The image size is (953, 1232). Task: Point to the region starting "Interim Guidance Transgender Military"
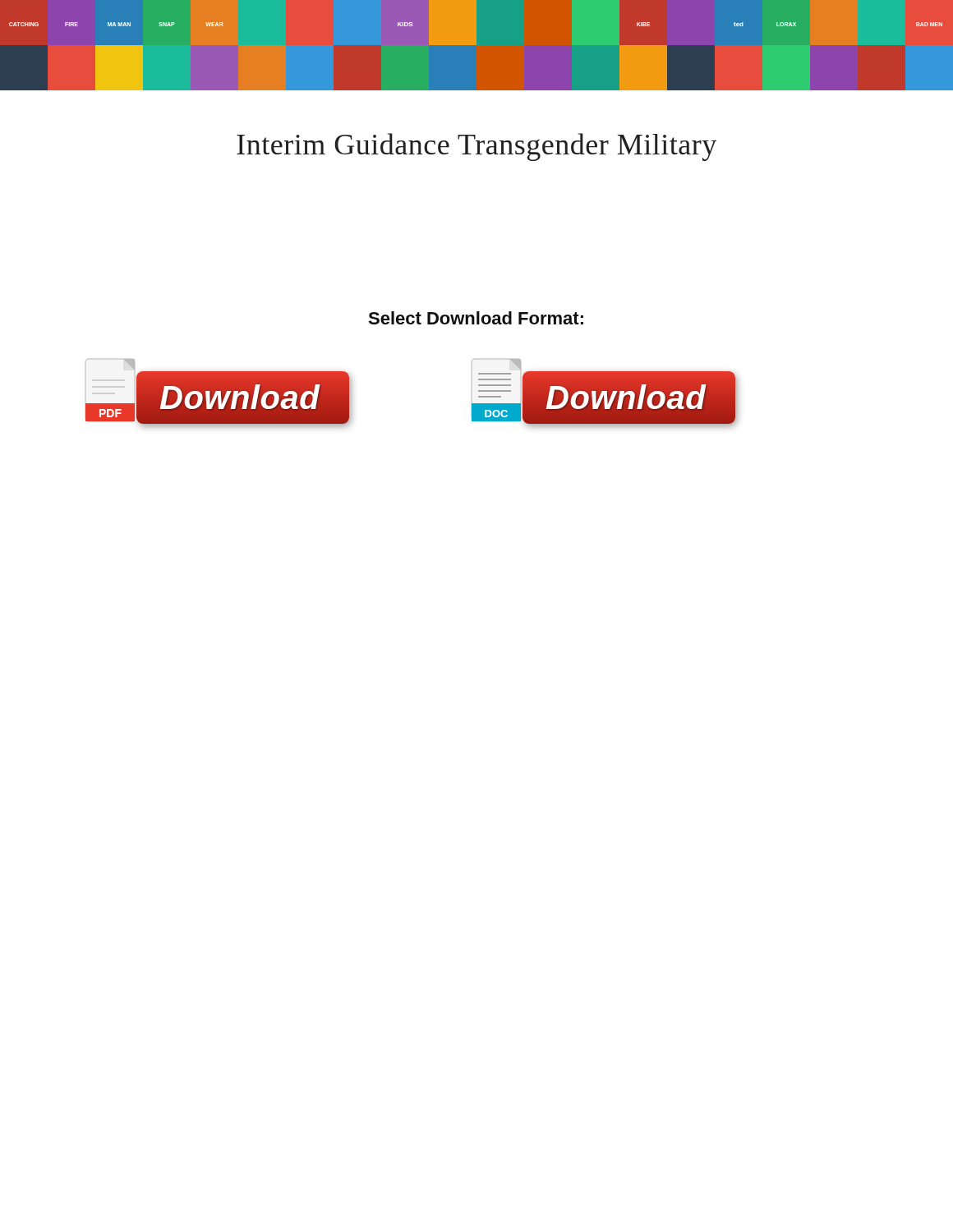pos(476,145)
